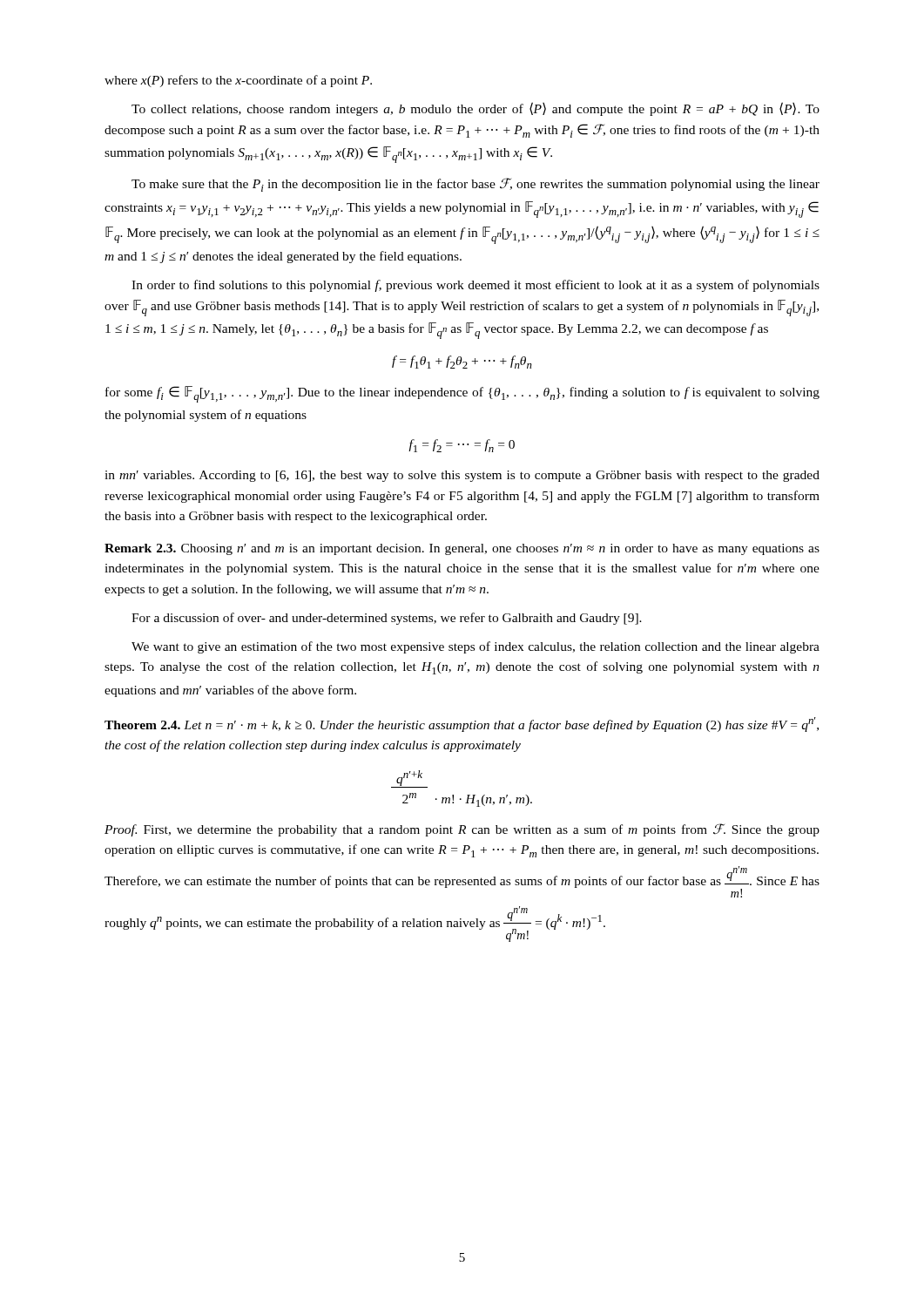Point to the formula beginning "f1 = f2 = ⋯ = fn ="
Image resolution: width=924 pixels, height=1307 pixels.
click(462, 446)
